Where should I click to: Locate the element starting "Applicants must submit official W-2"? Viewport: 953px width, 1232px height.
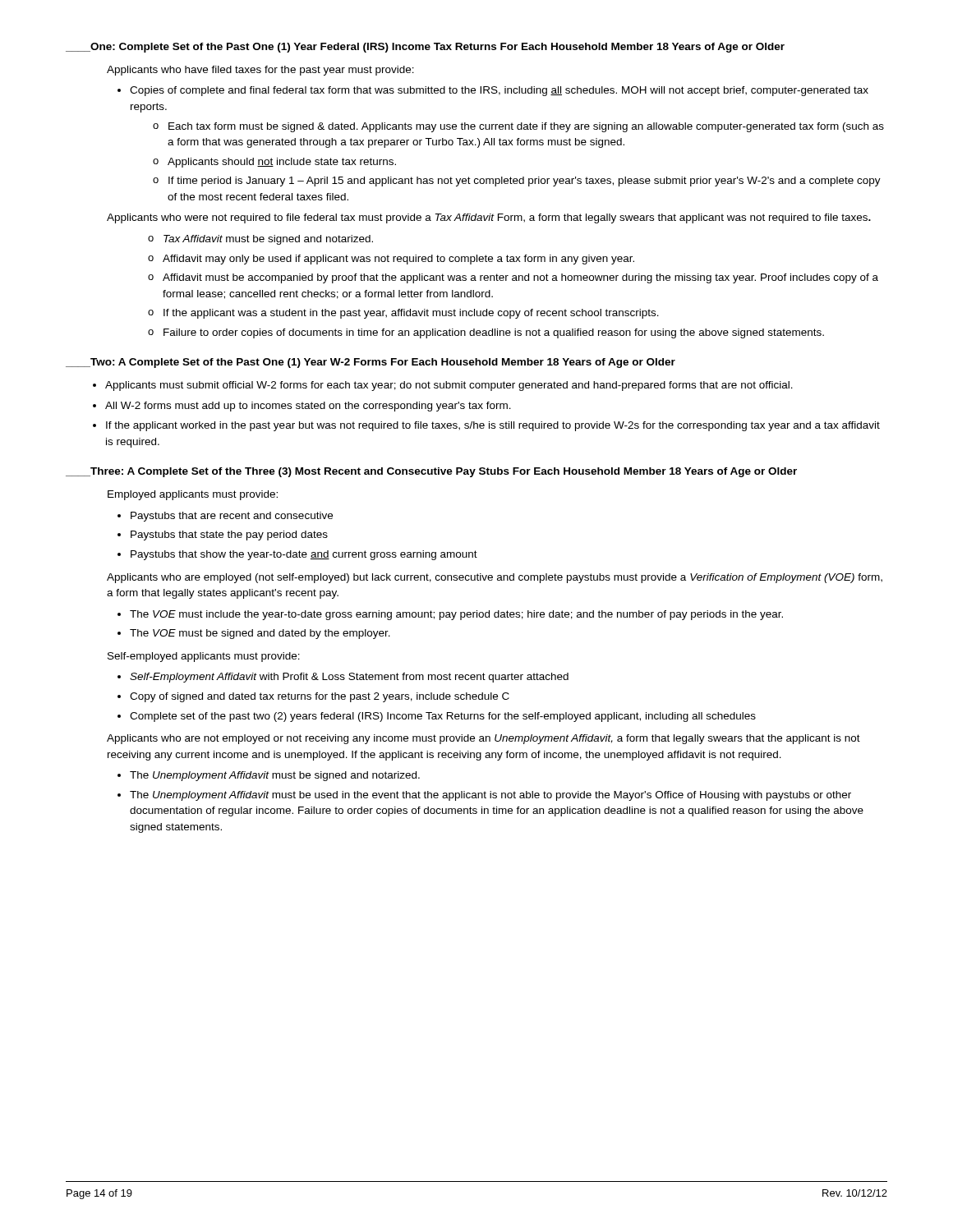coord(449,385)
